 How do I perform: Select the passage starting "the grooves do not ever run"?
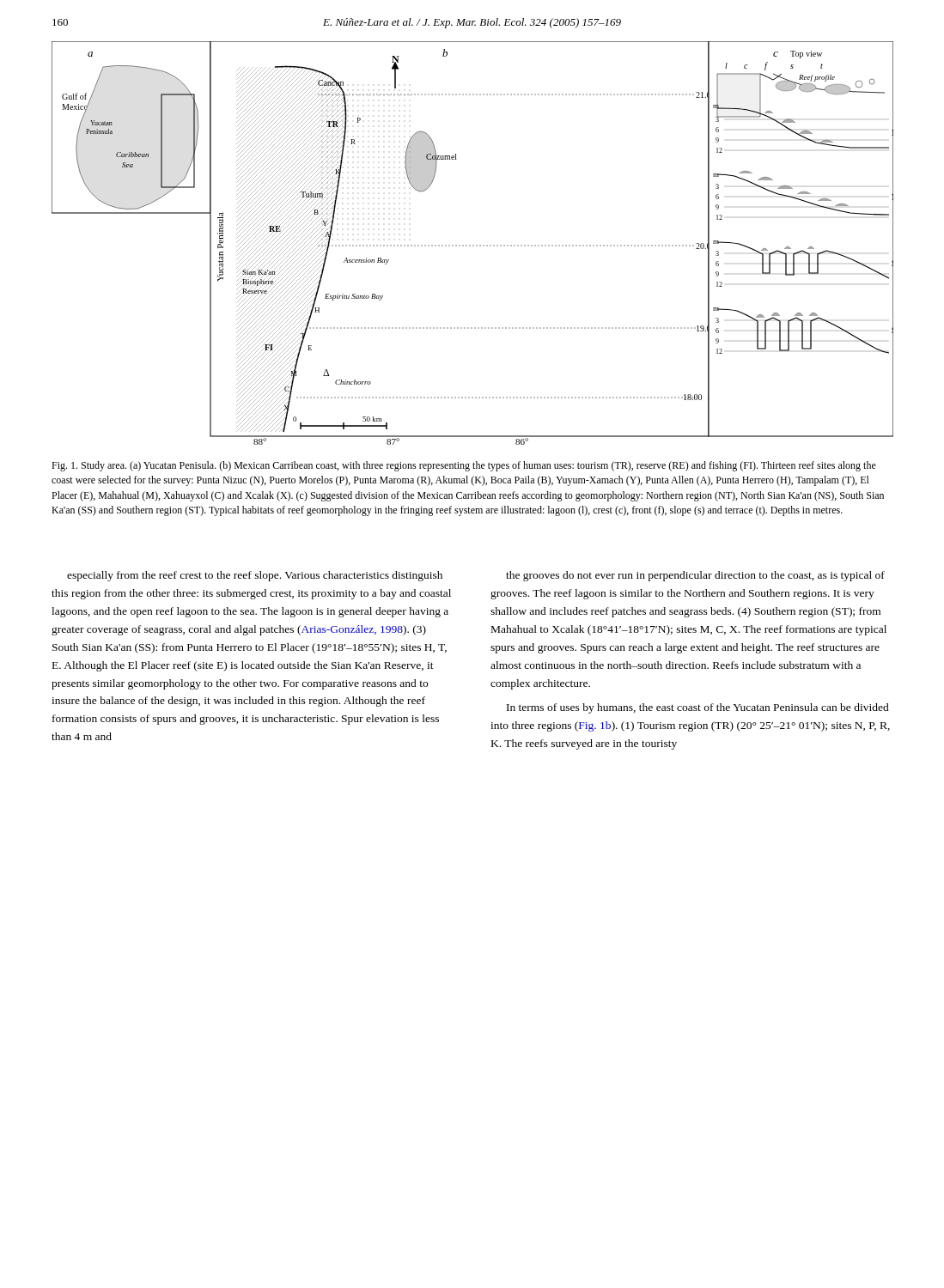(x=692, y=660)
